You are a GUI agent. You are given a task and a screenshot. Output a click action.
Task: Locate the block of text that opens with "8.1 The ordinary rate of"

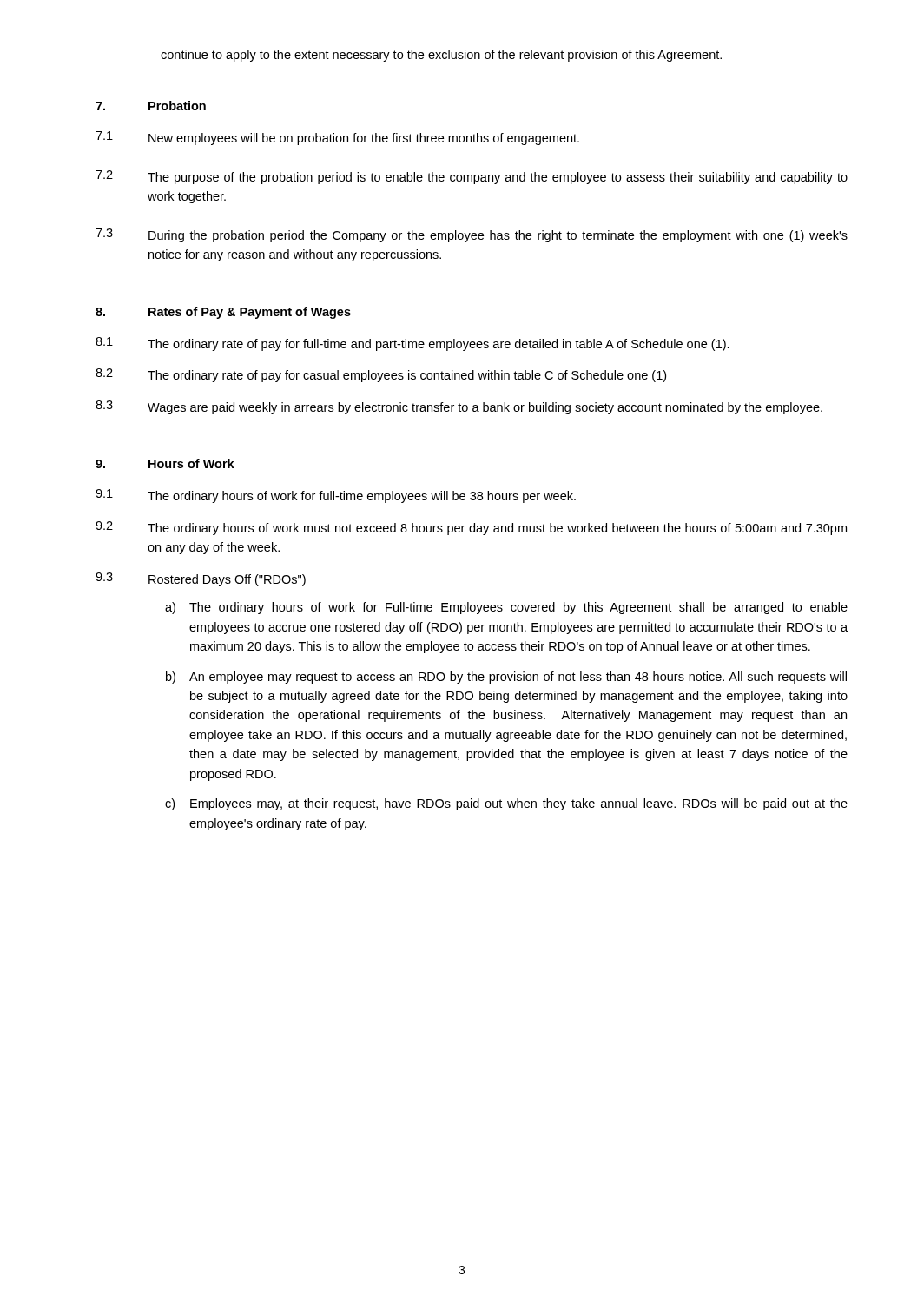point(472,344)
